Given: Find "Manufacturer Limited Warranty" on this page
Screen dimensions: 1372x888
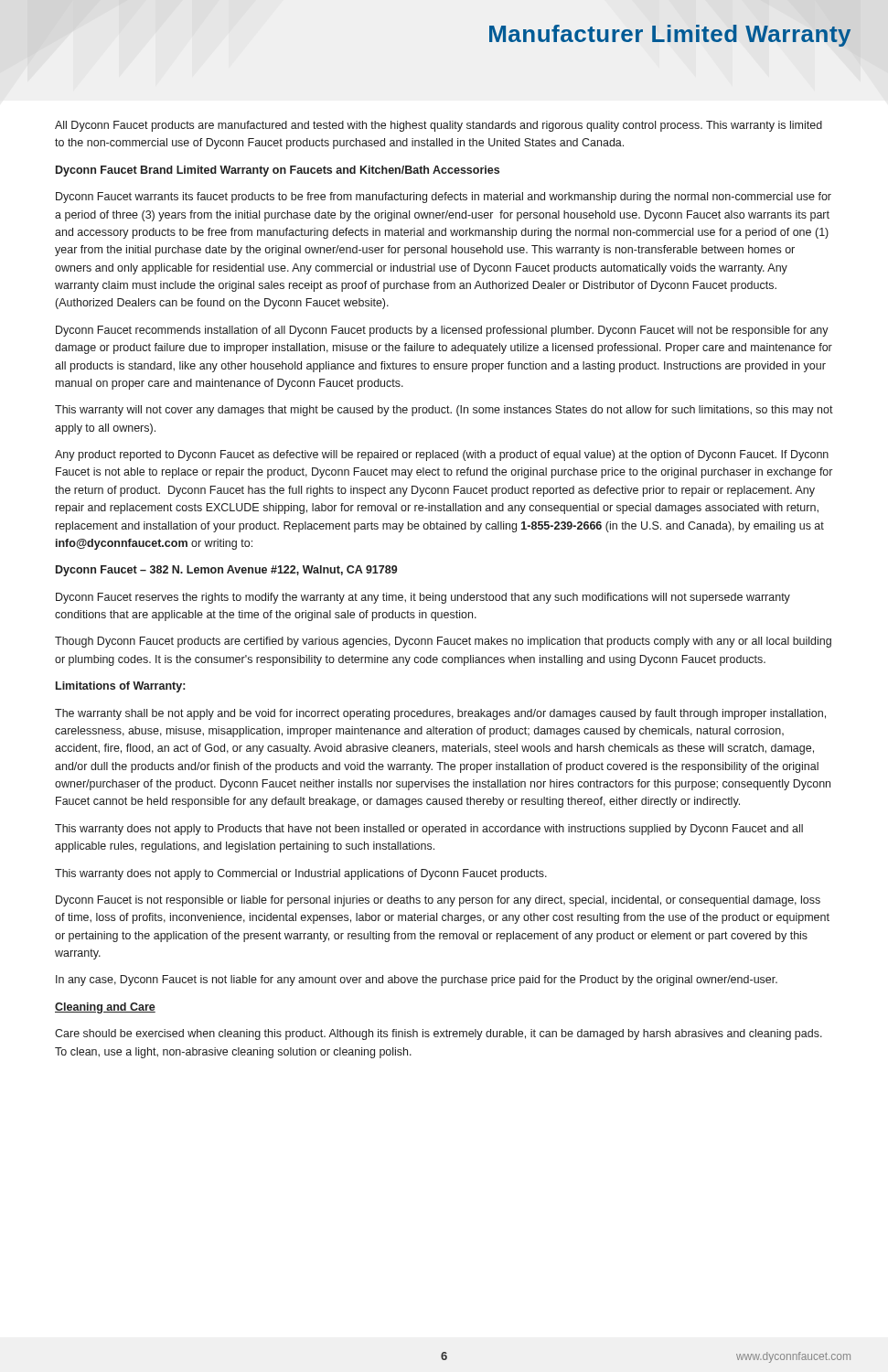Looking at the screenshot, I should point(670,34).
